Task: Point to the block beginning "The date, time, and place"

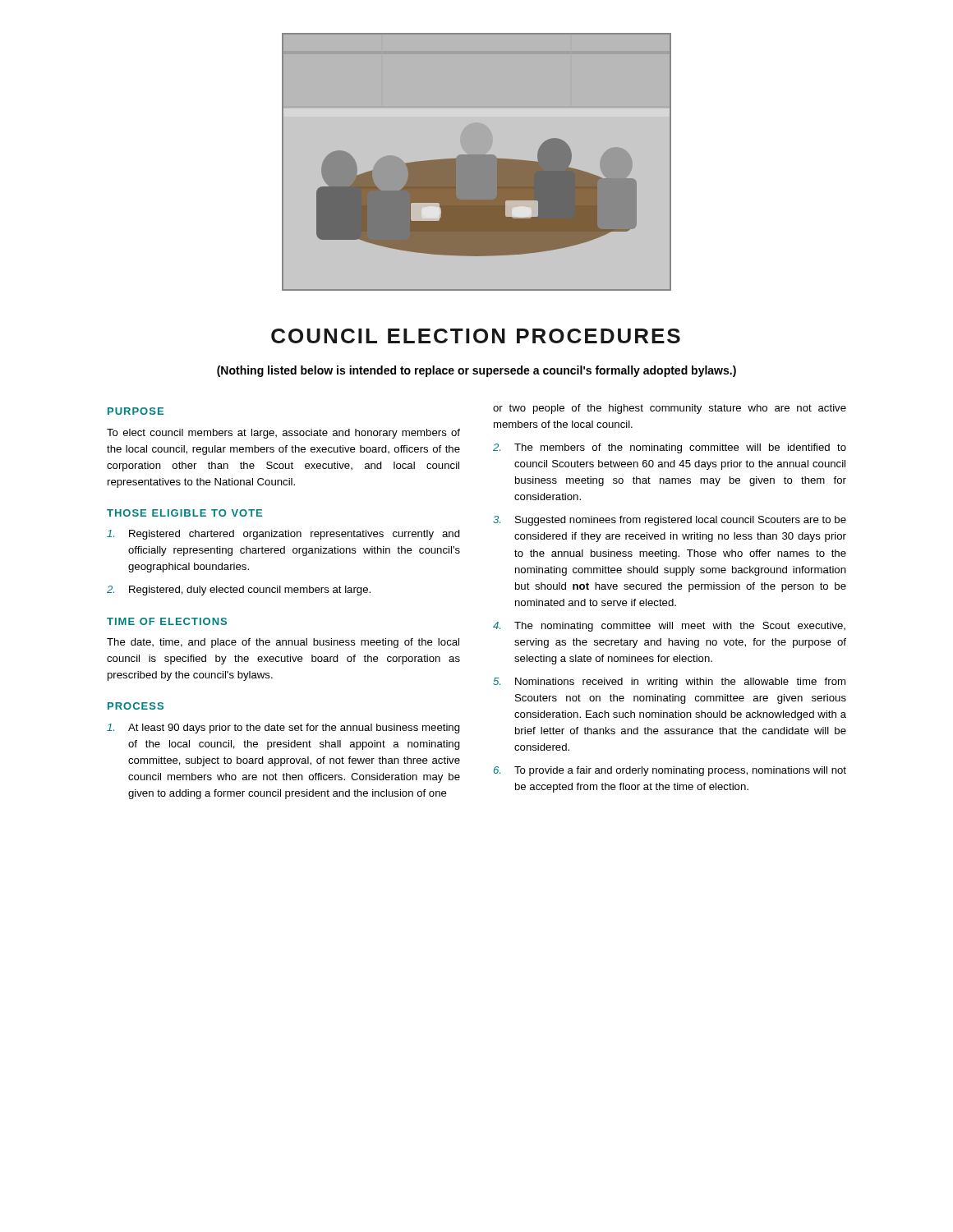Action: [x=283, y=659]
